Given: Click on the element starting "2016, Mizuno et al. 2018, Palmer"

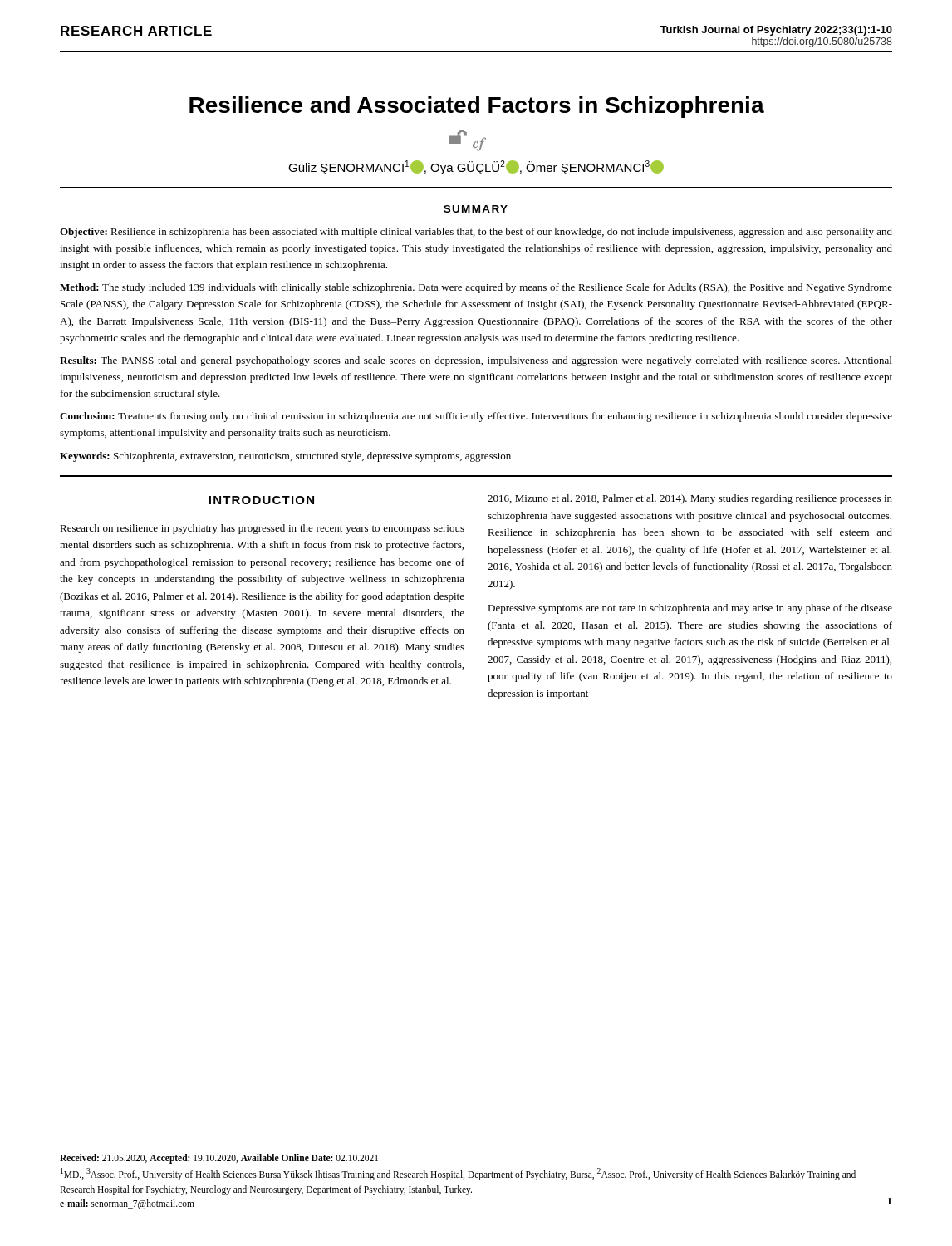Looking at the screenshot, I should click(690, 596).
